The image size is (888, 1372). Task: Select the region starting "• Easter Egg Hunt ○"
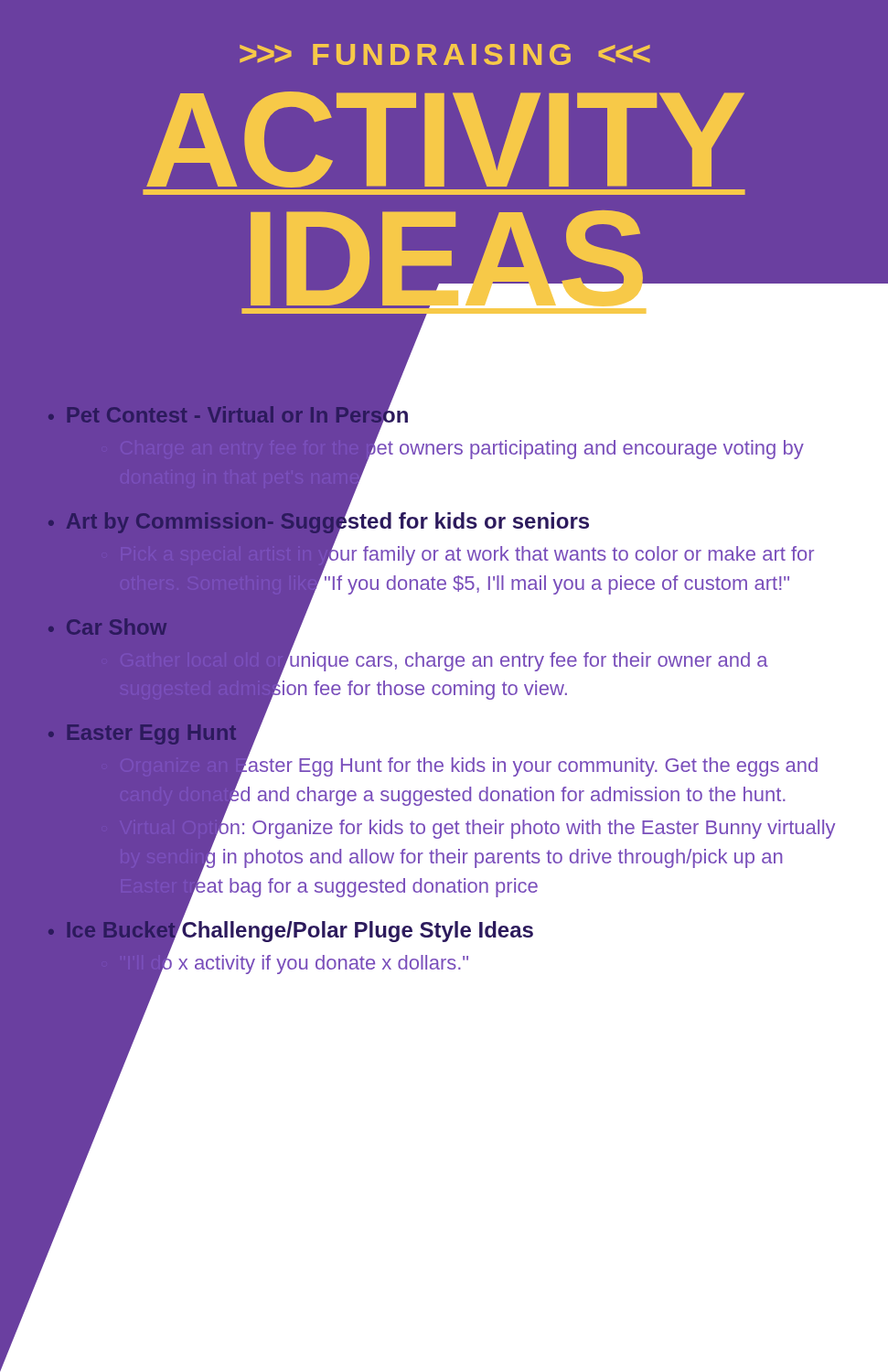click(x=444, y=815)
